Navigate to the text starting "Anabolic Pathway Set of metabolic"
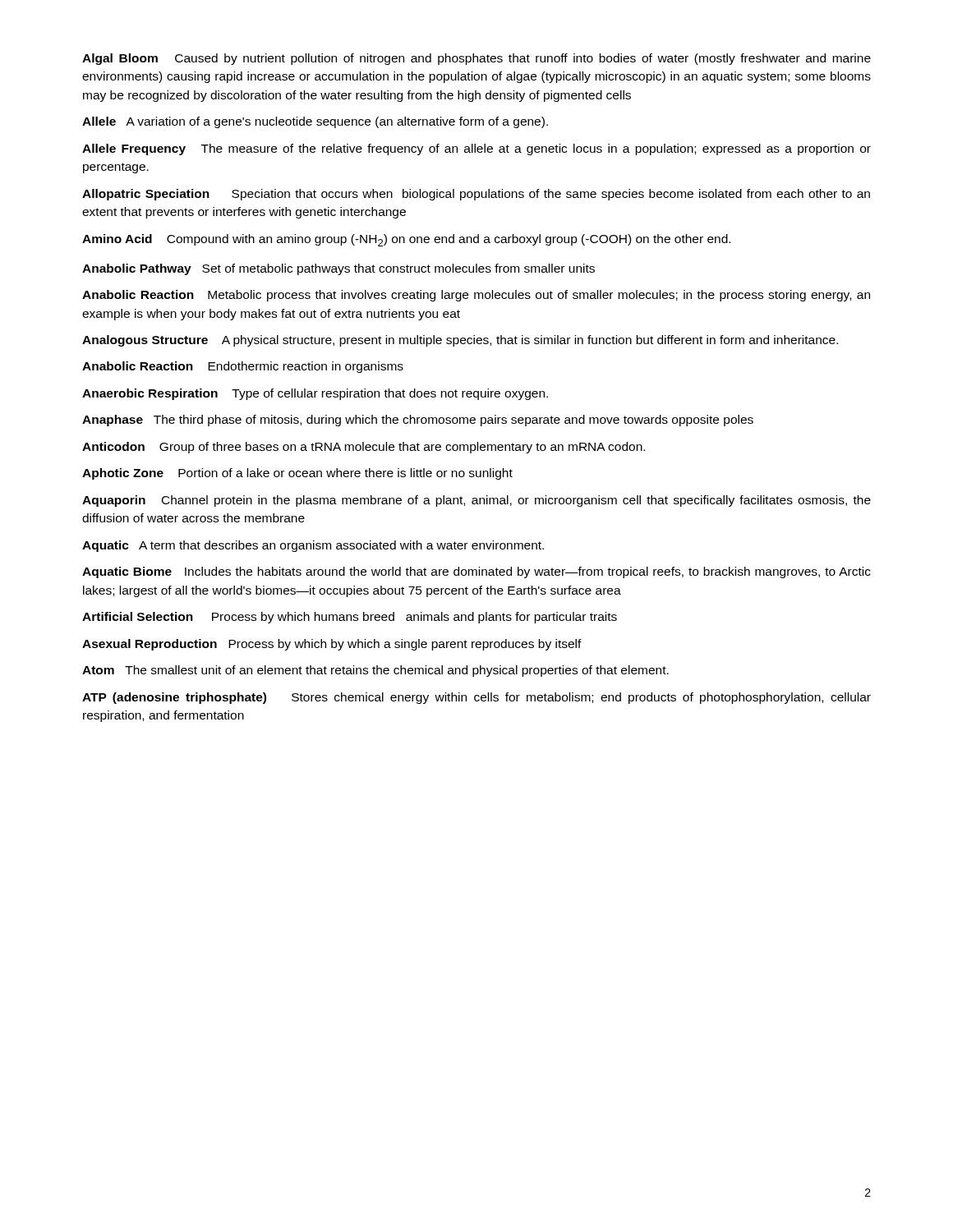Viewport: 953px width, 1232px height. tap(339, 268)
